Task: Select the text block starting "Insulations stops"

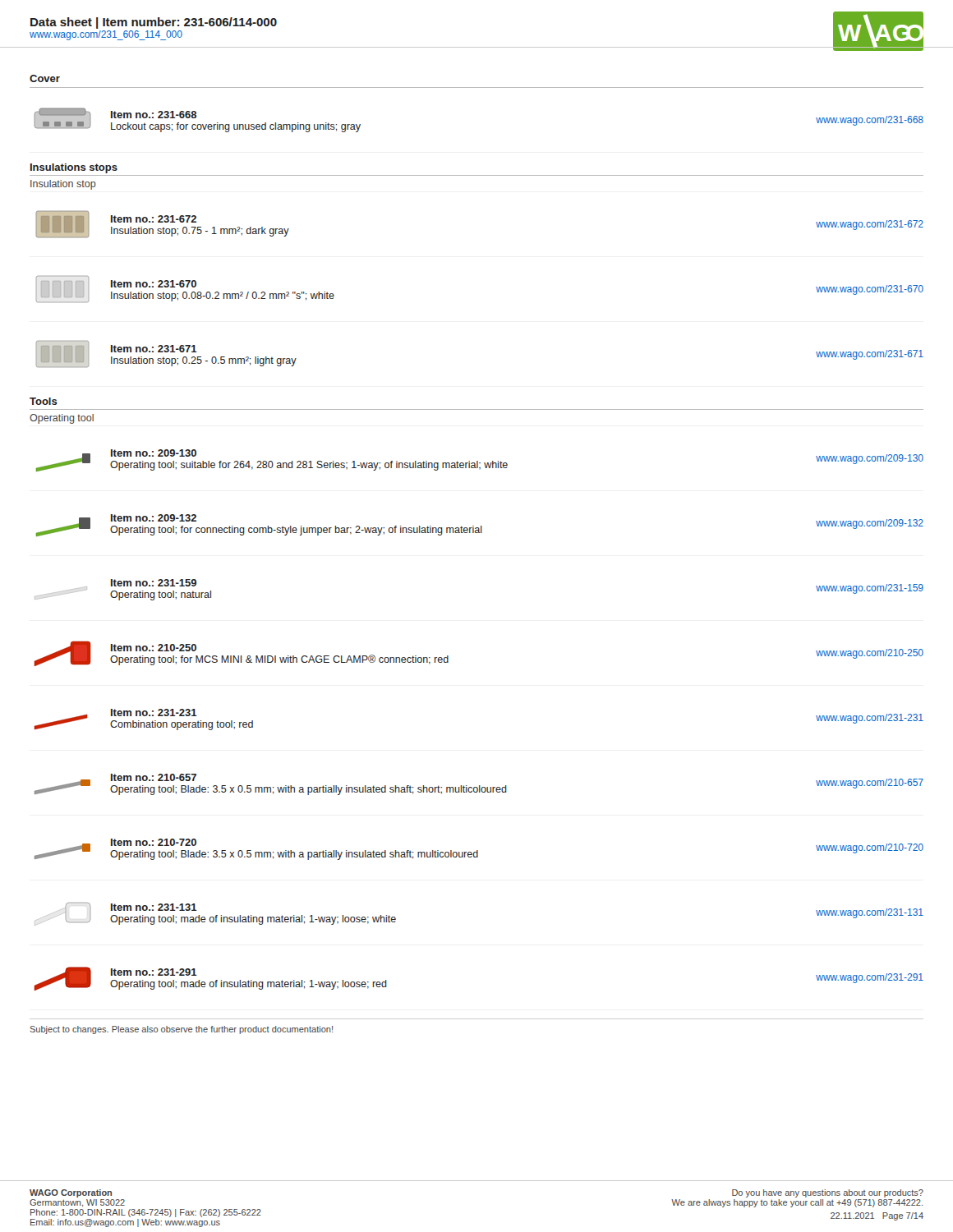Action: pyautogui.click(x=73, y=167)
